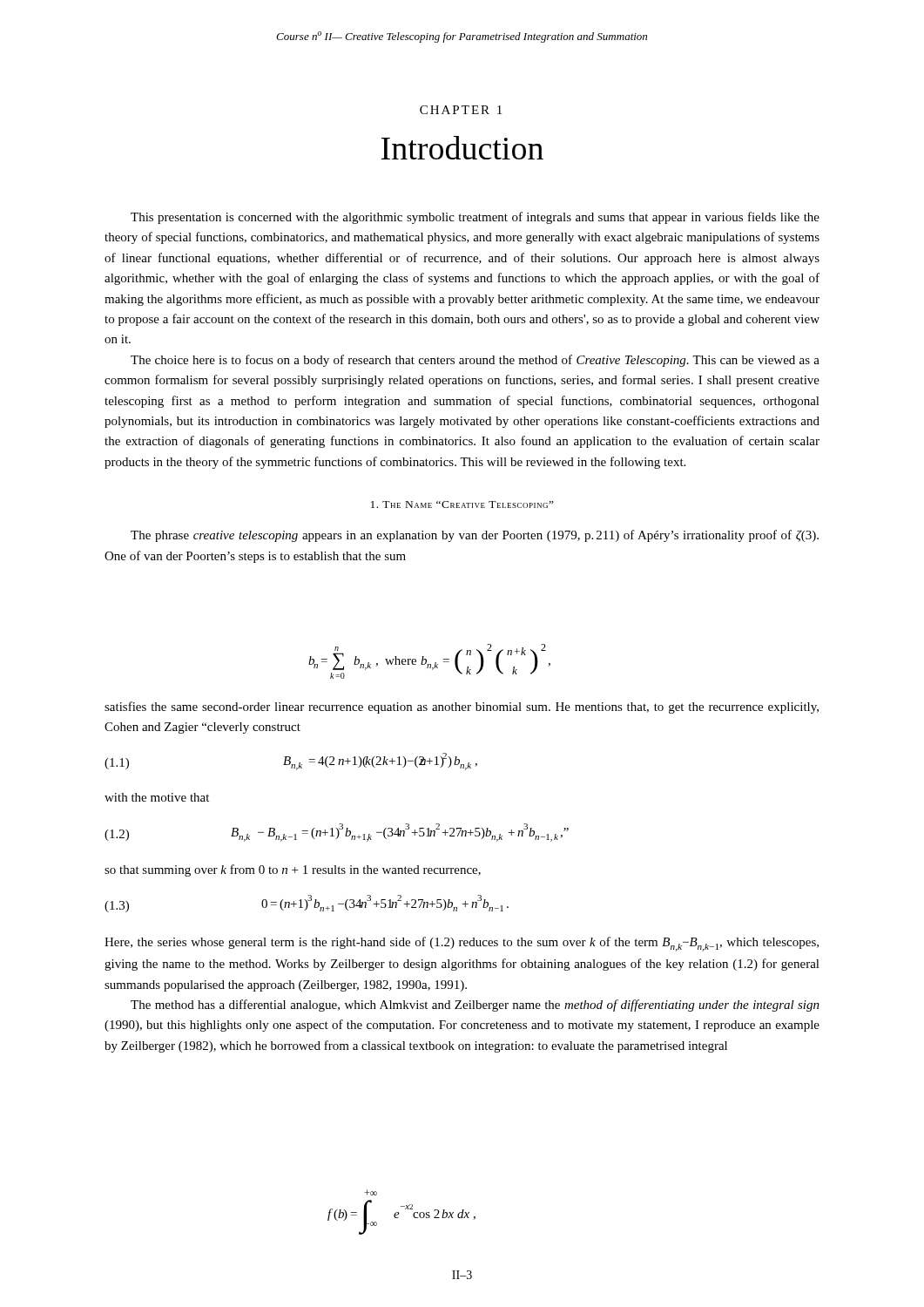
Task: Find the formula on this page that starts "(1.3) 0 = ( n"
Action: [462, 906]
